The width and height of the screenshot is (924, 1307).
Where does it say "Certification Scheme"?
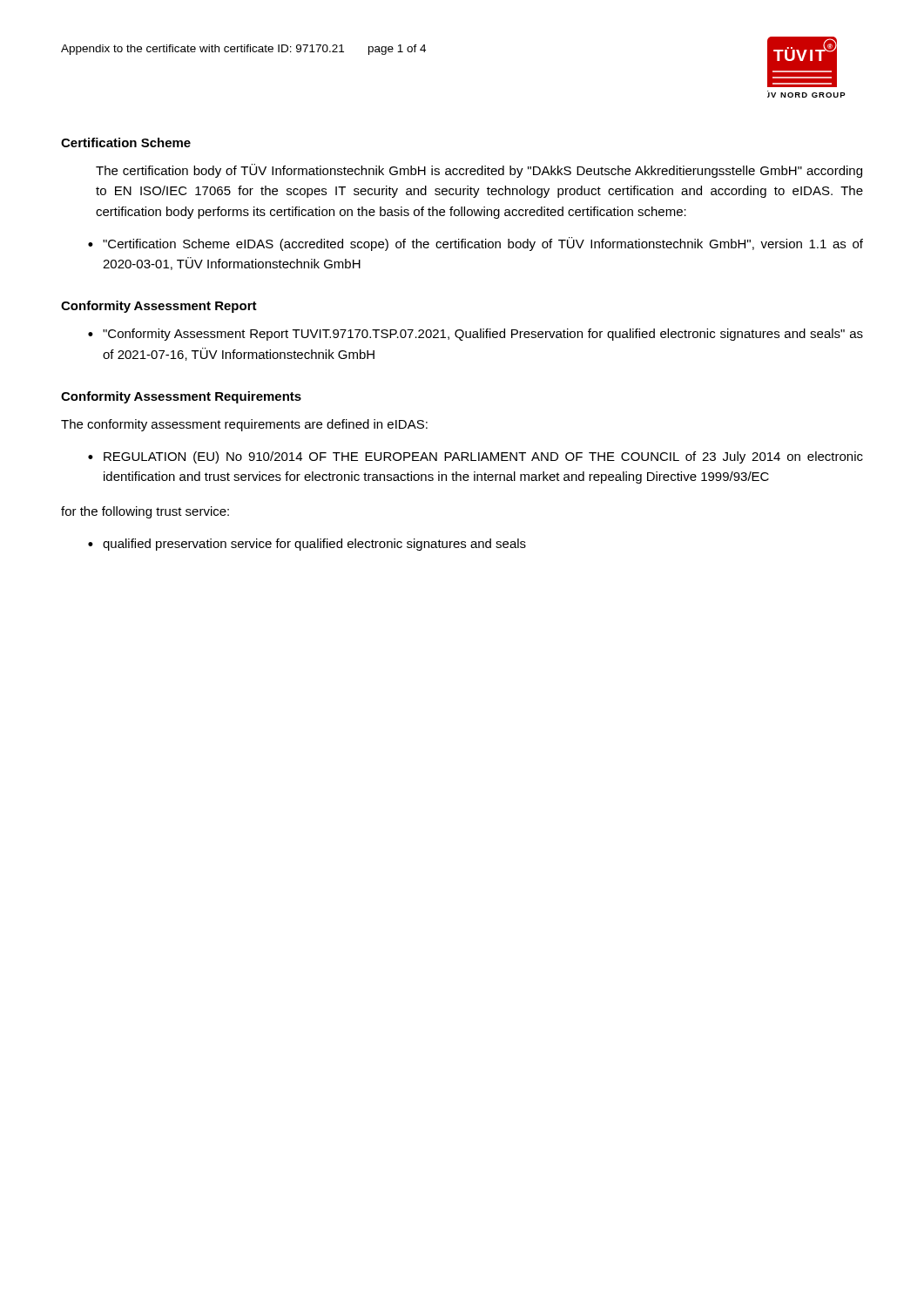[126, 142]
